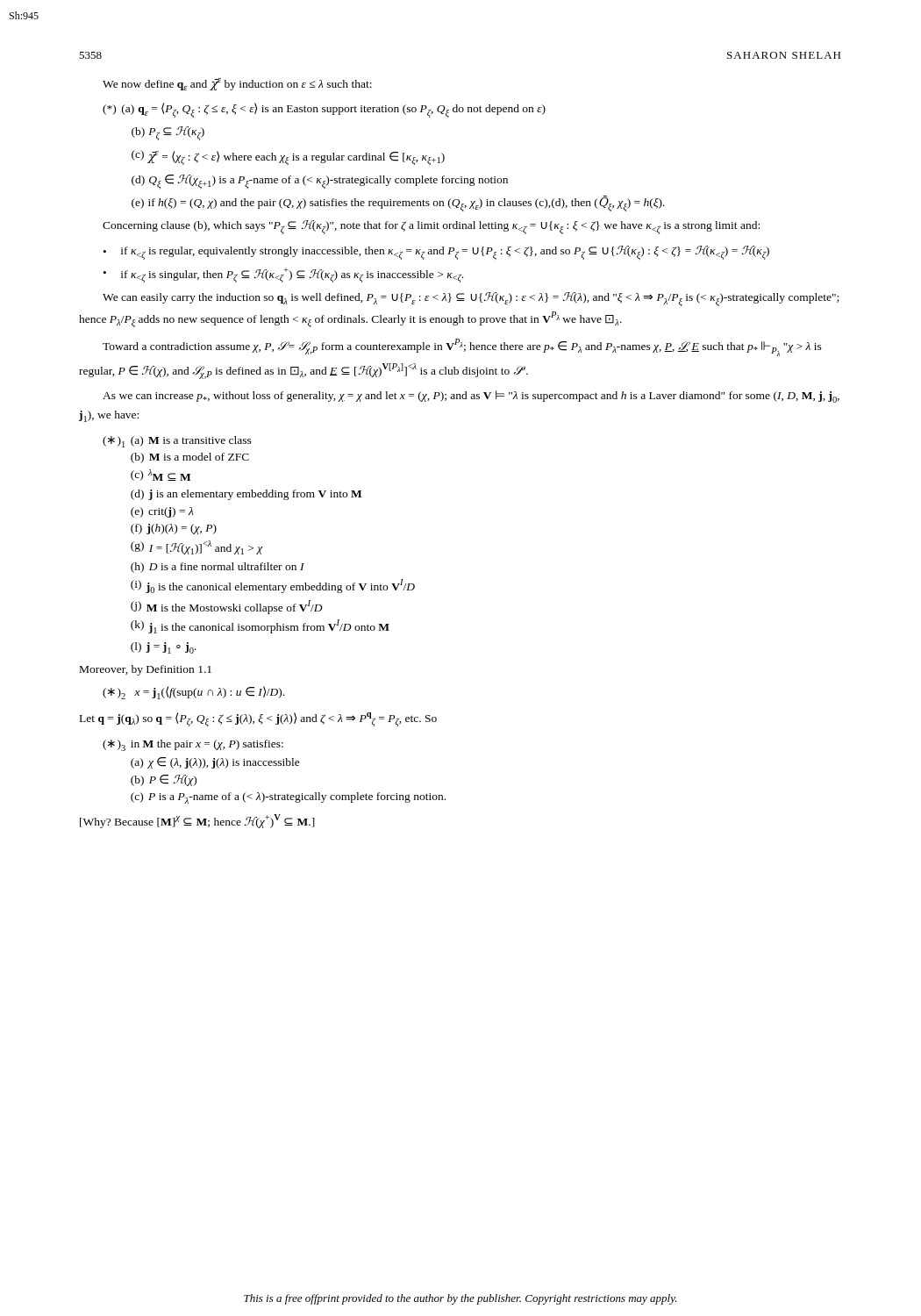Locate the block starting "Moreover, by Definition"
Image resolution: width=921 pixels, height=1316 pixels.
(x=146, y=669)
